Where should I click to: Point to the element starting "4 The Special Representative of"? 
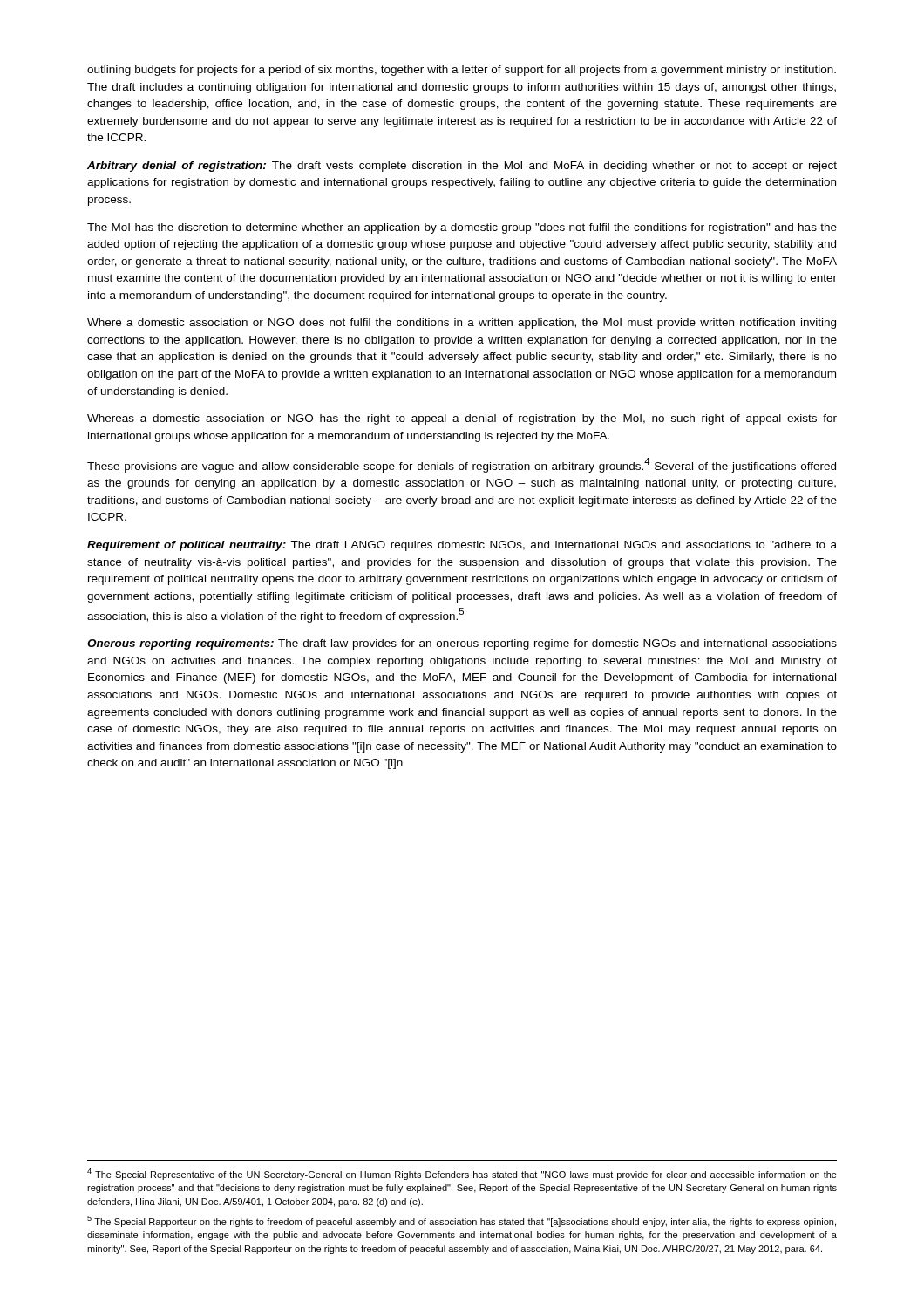tap(462, 1187)
